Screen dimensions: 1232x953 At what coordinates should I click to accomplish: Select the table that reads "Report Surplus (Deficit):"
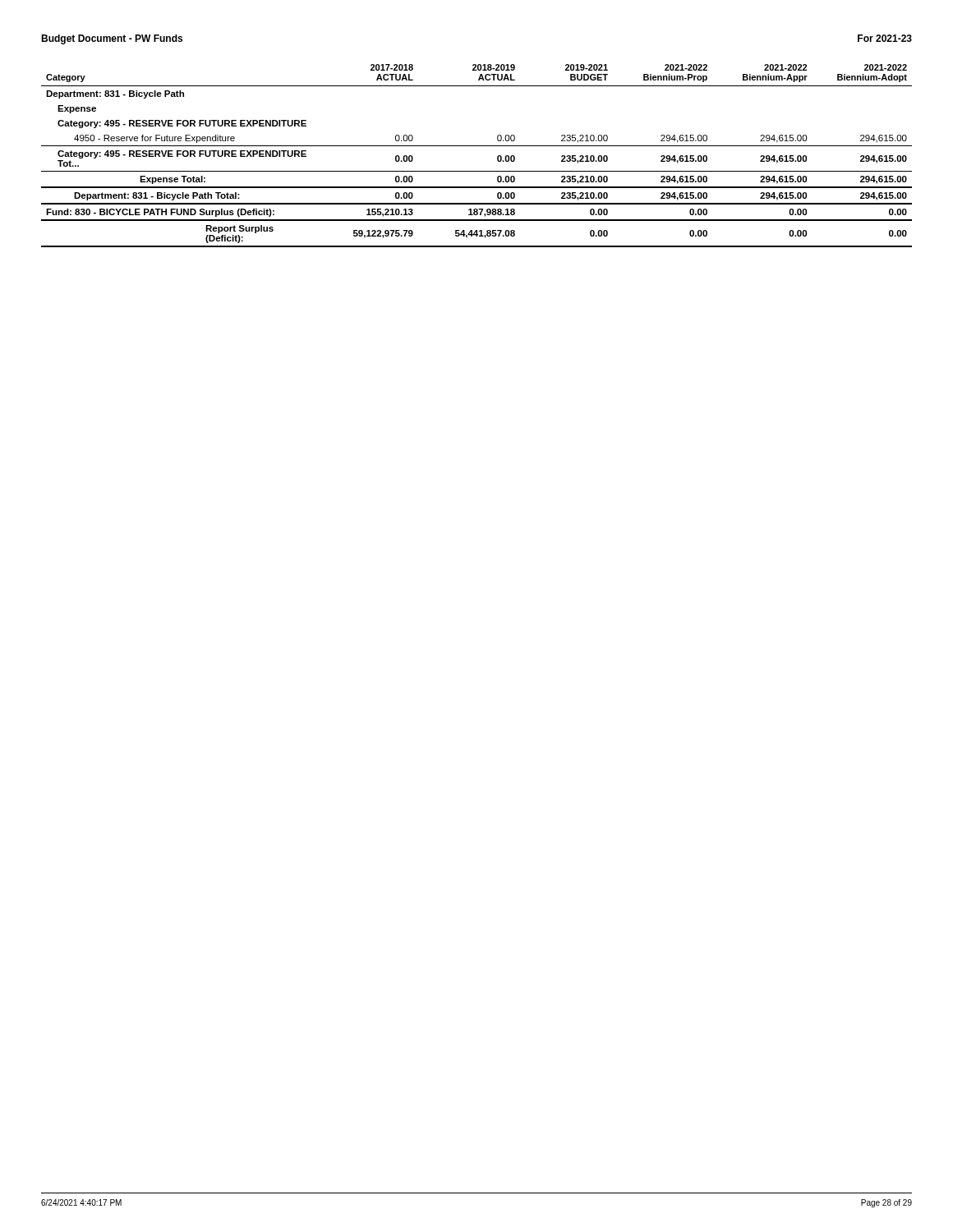476,153
